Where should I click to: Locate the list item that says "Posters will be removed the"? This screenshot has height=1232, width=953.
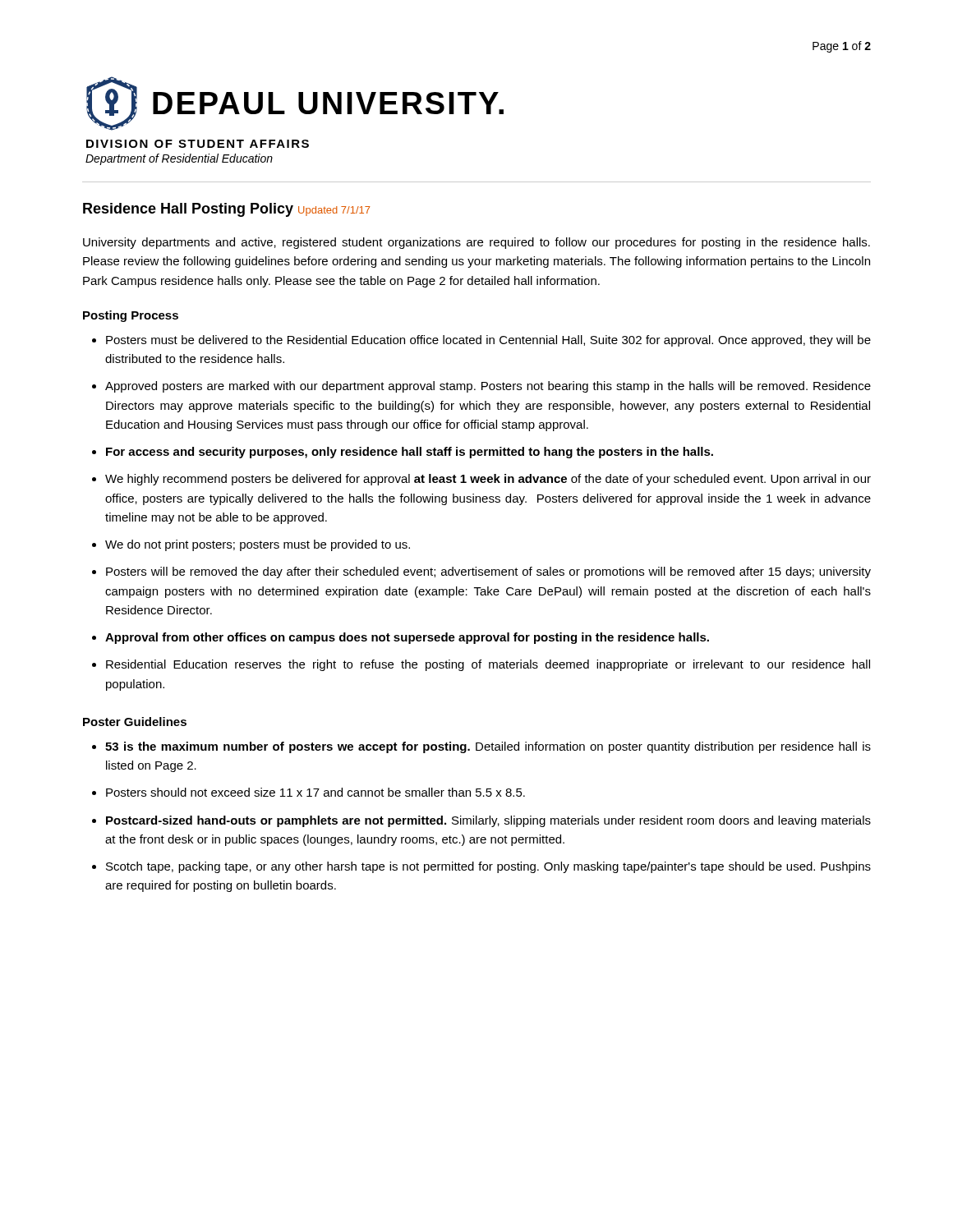pyautogui.click(x=488, y=591)
